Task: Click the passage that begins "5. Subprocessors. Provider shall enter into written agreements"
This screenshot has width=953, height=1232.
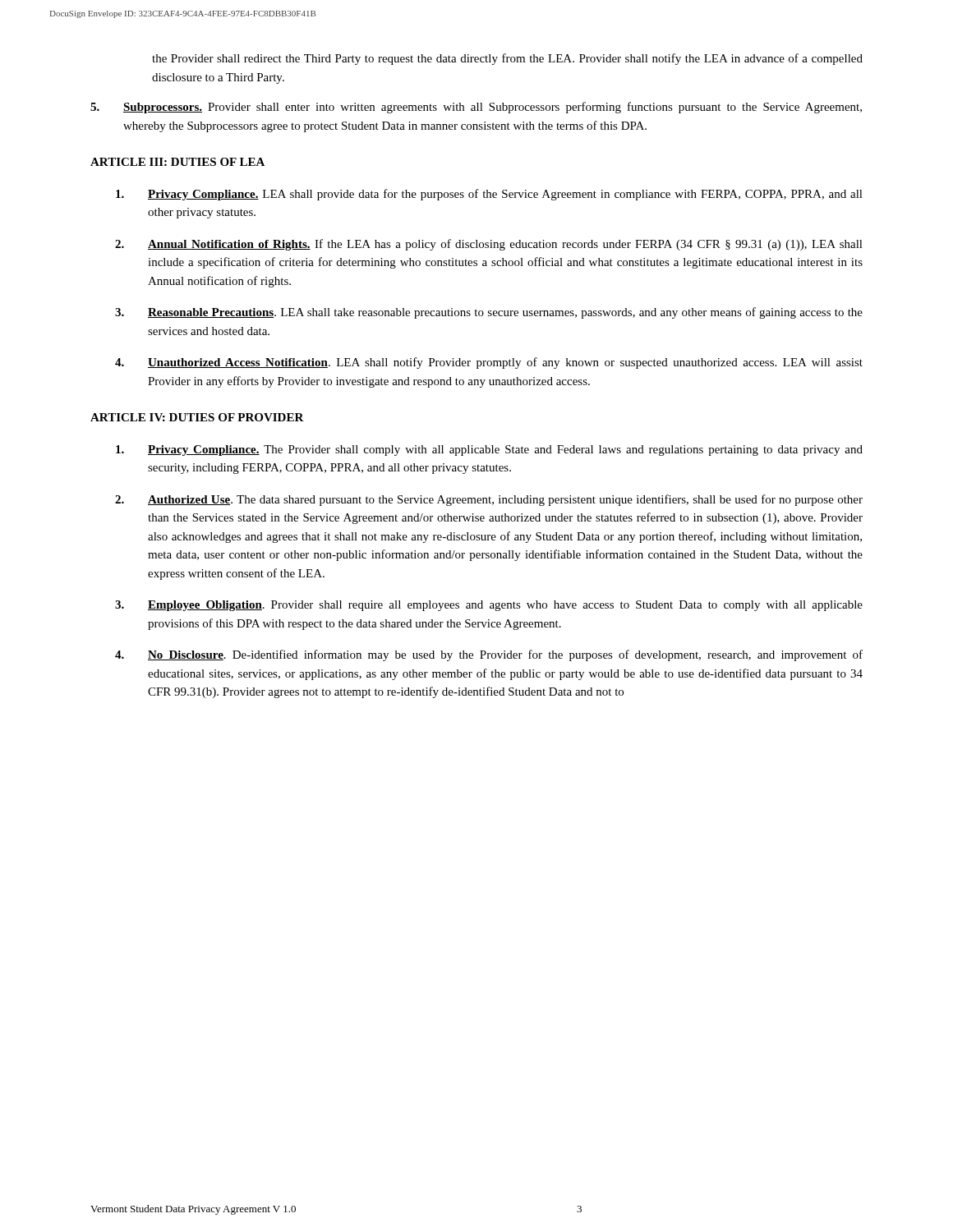Action: point(476,116)
